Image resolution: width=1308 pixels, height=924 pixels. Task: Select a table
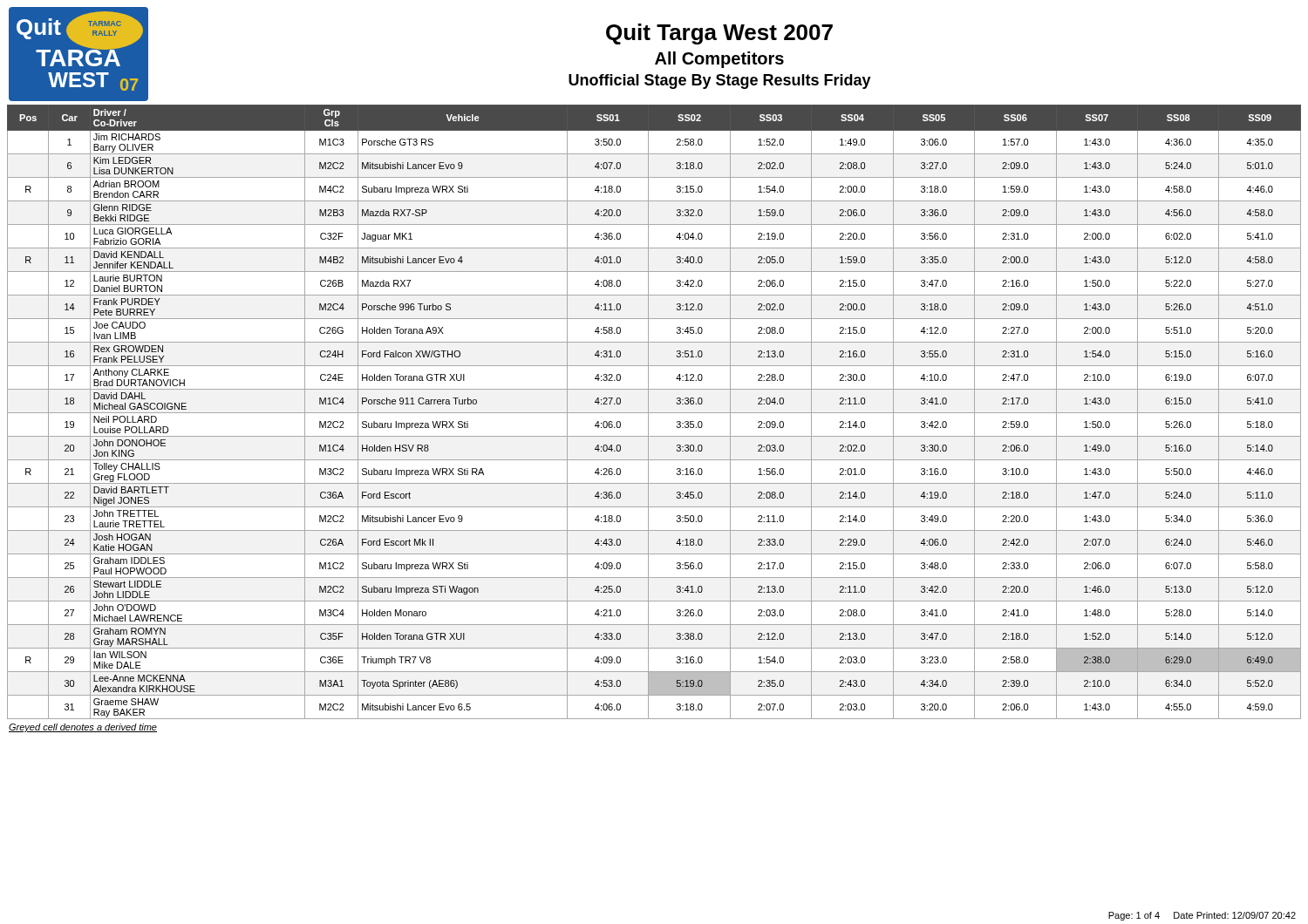pyautogui.click(x=654, y=412)
